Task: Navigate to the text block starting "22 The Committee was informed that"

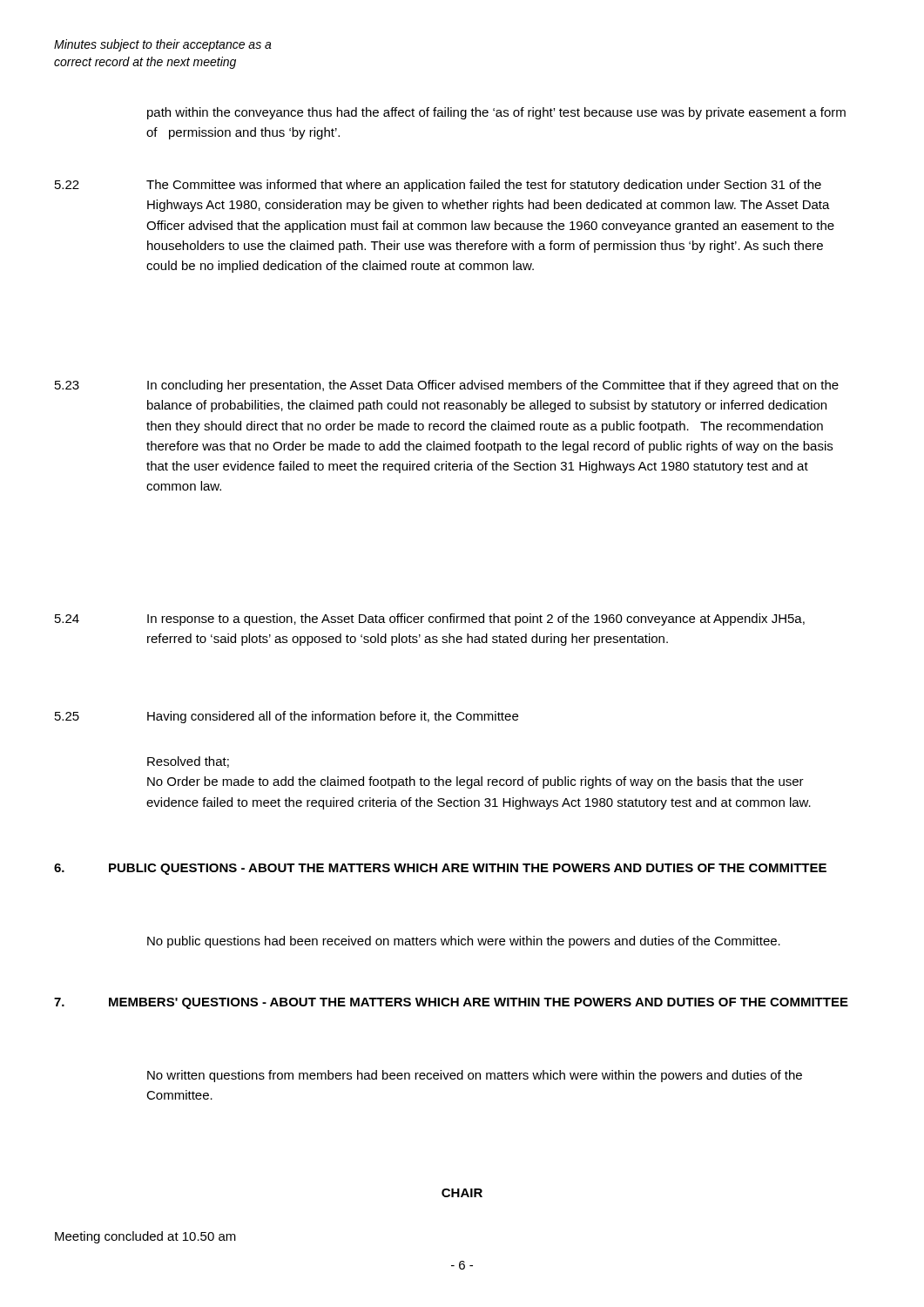Action: 454,225
